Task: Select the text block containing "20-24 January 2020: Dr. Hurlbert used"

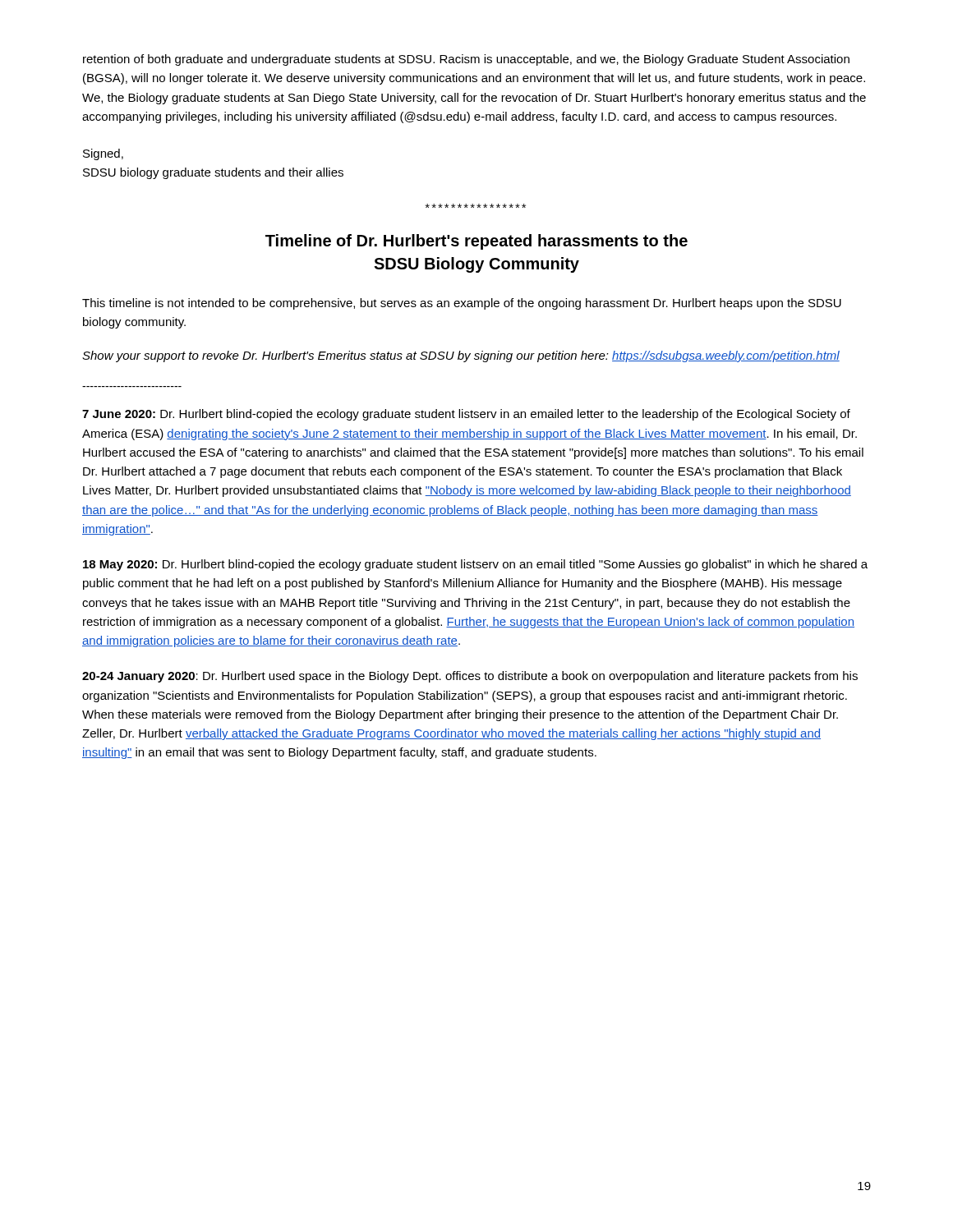Action: 470,714
